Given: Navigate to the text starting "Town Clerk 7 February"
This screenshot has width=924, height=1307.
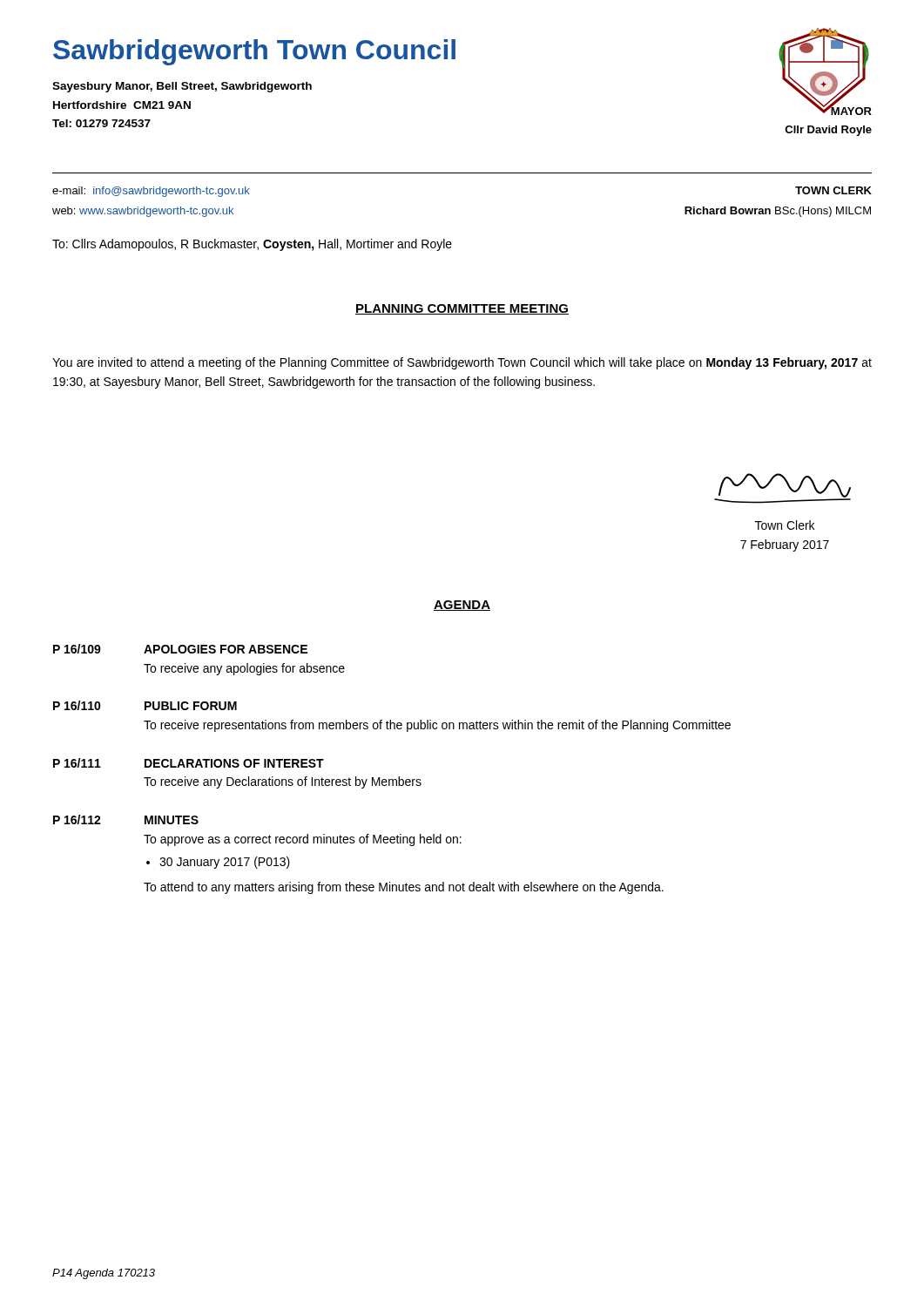Looking at the screenshot, I should click(785, 535).
